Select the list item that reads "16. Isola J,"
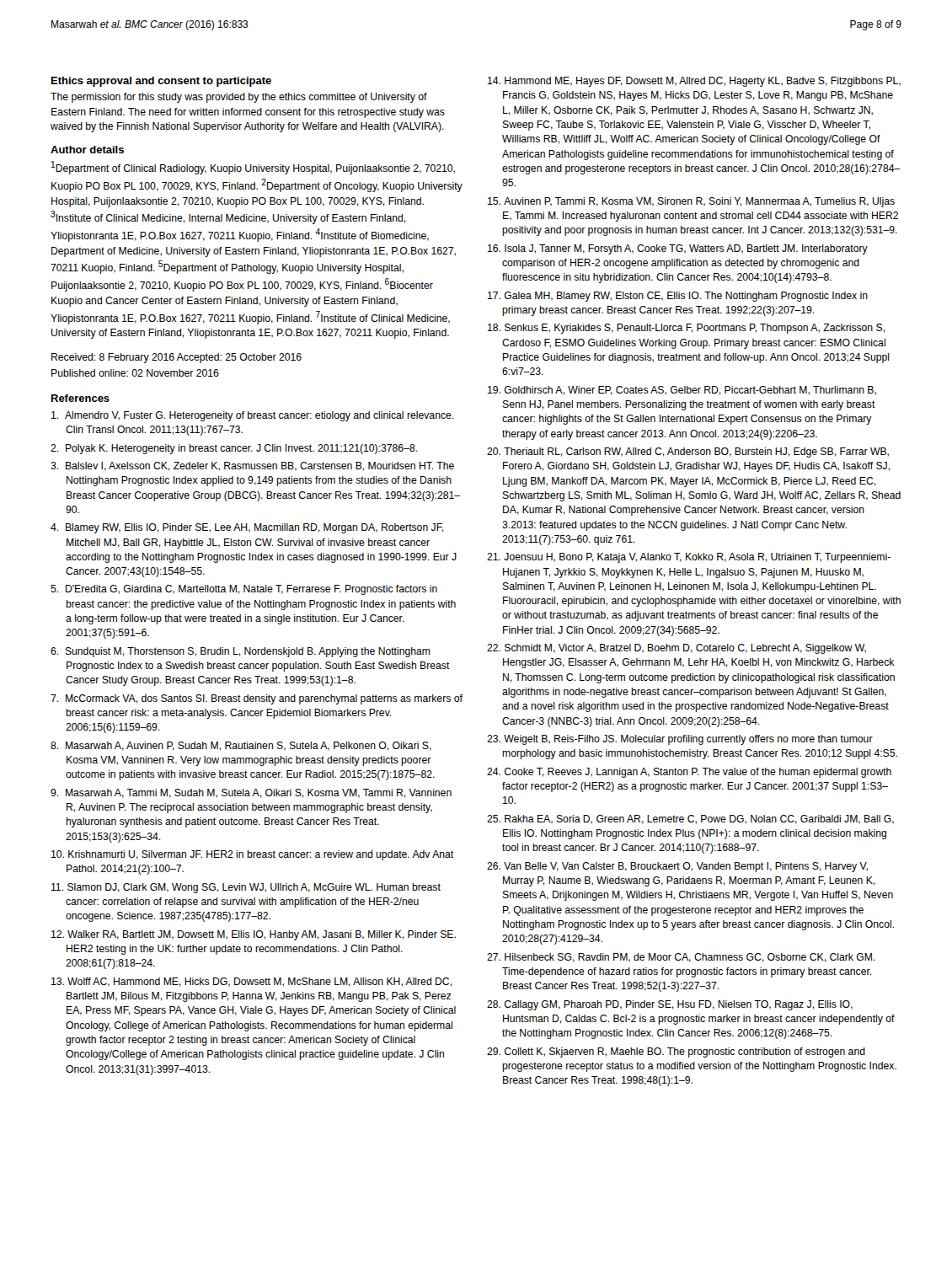 coord(677,263)
